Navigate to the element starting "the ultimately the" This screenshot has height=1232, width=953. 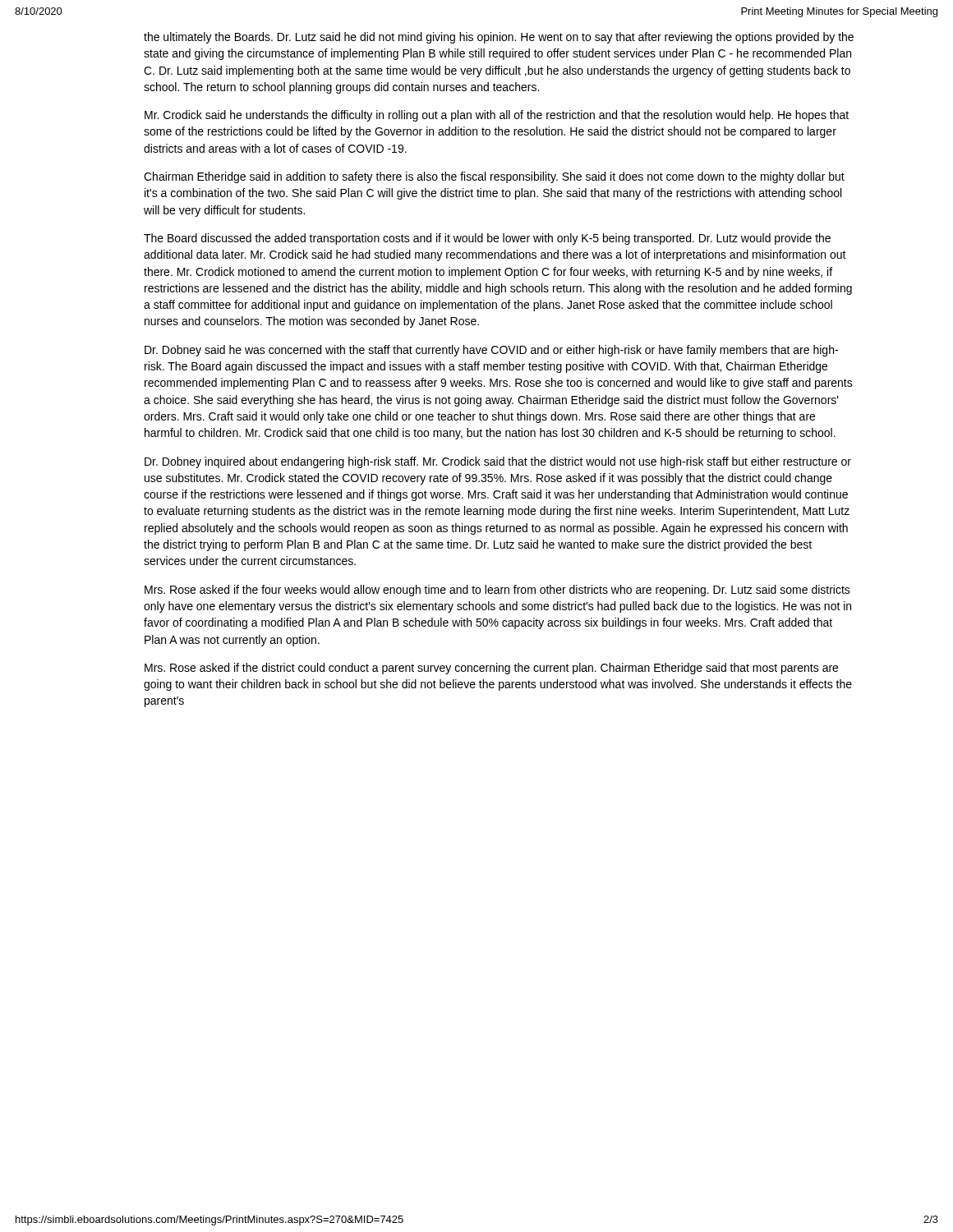point(499,62)
